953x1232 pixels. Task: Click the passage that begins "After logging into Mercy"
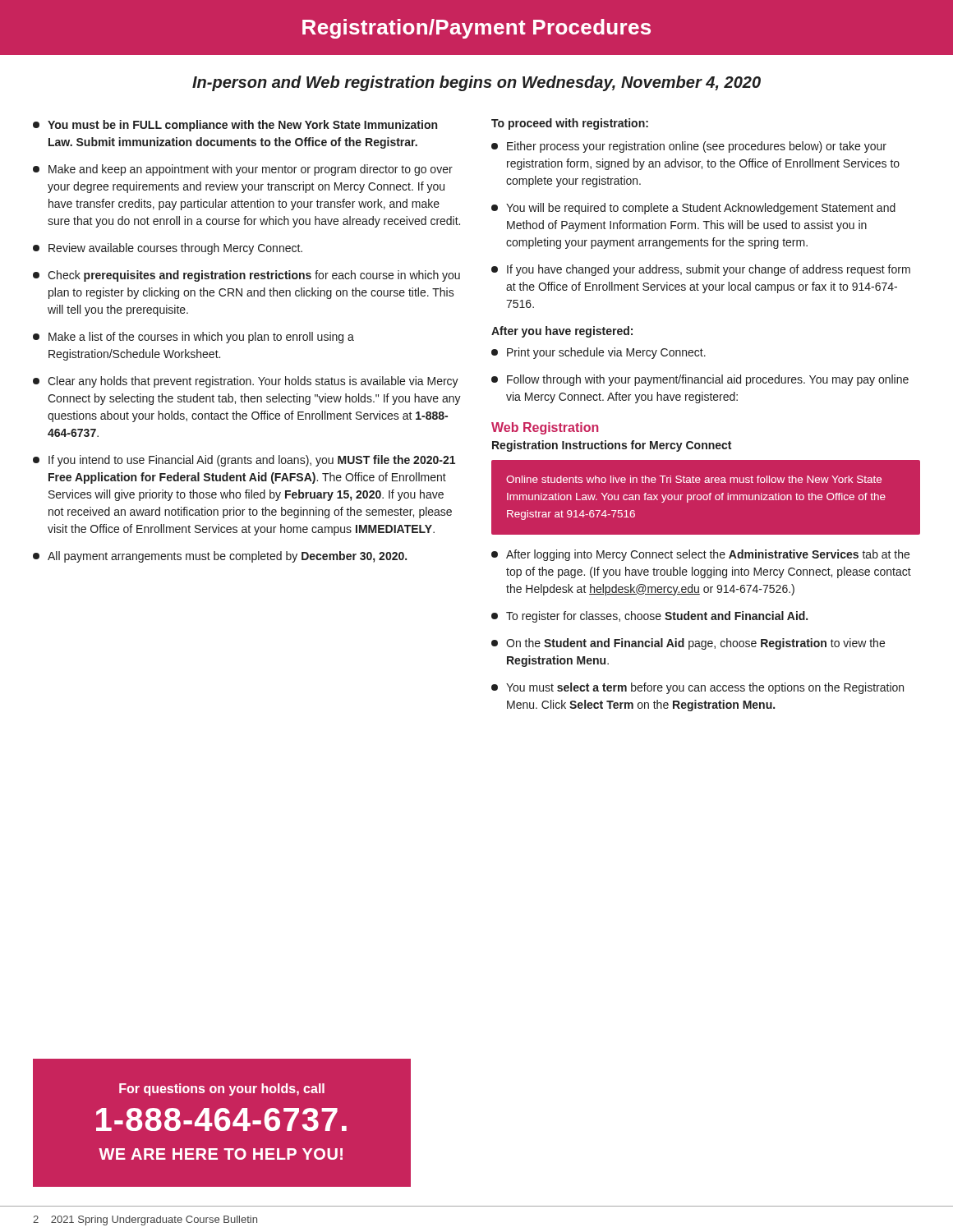coord(706,572)
